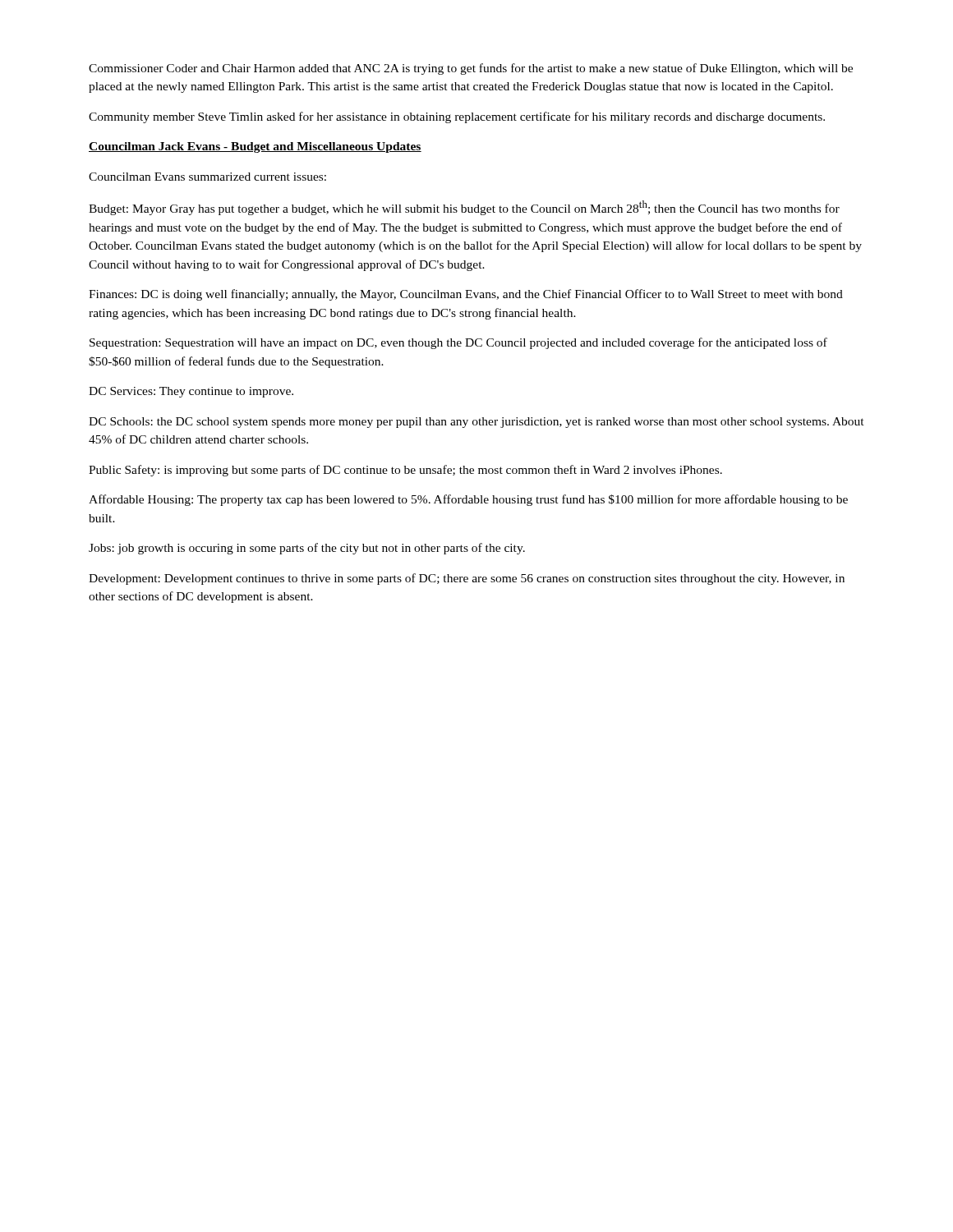The width and height of the screenshot is (953, 1232).
Task: Point to the block beginning "Budget: Mayor Gray has put"
Action: [x=476, y=236]
